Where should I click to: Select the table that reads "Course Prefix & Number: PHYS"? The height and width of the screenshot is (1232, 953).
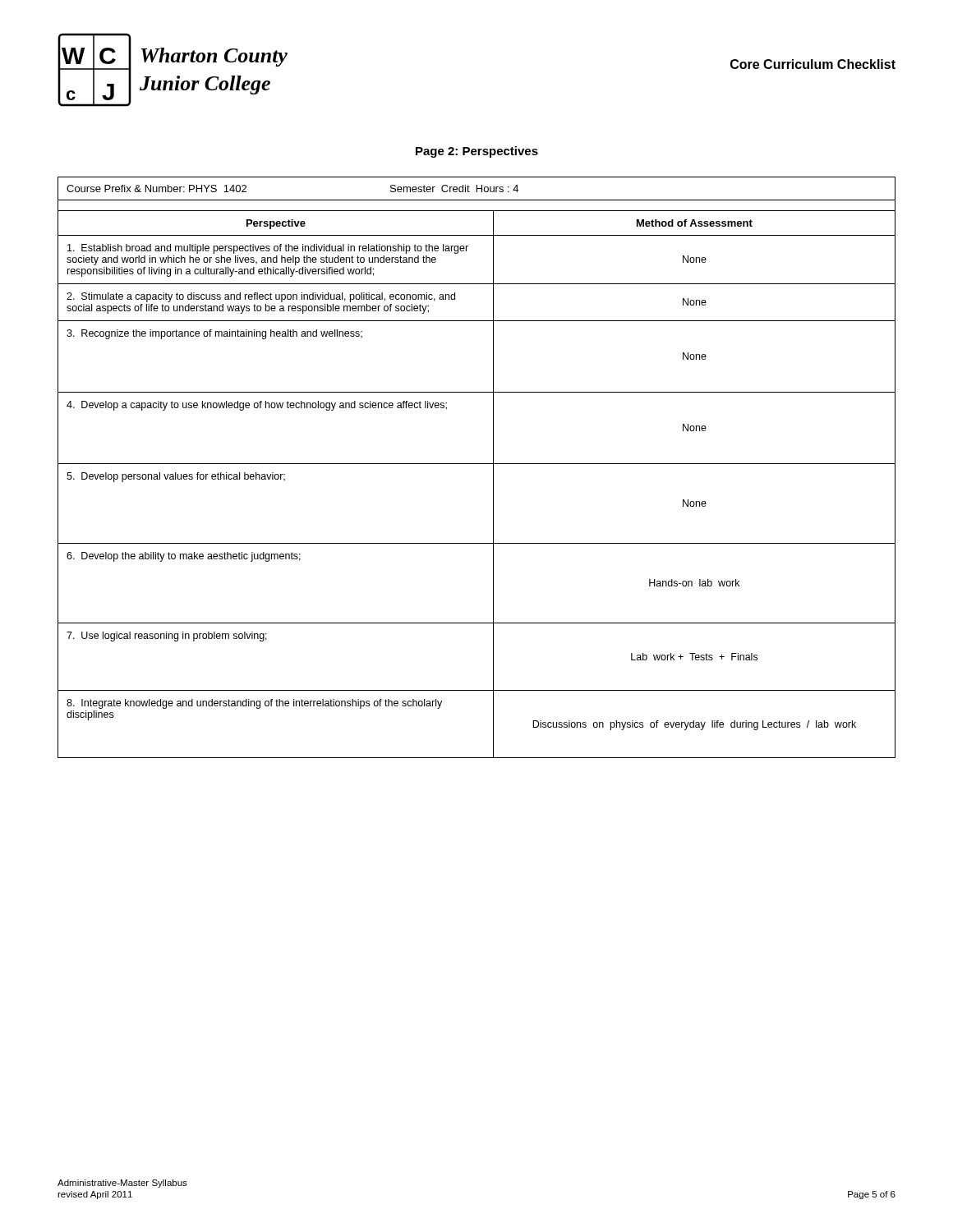coord(476,467)
